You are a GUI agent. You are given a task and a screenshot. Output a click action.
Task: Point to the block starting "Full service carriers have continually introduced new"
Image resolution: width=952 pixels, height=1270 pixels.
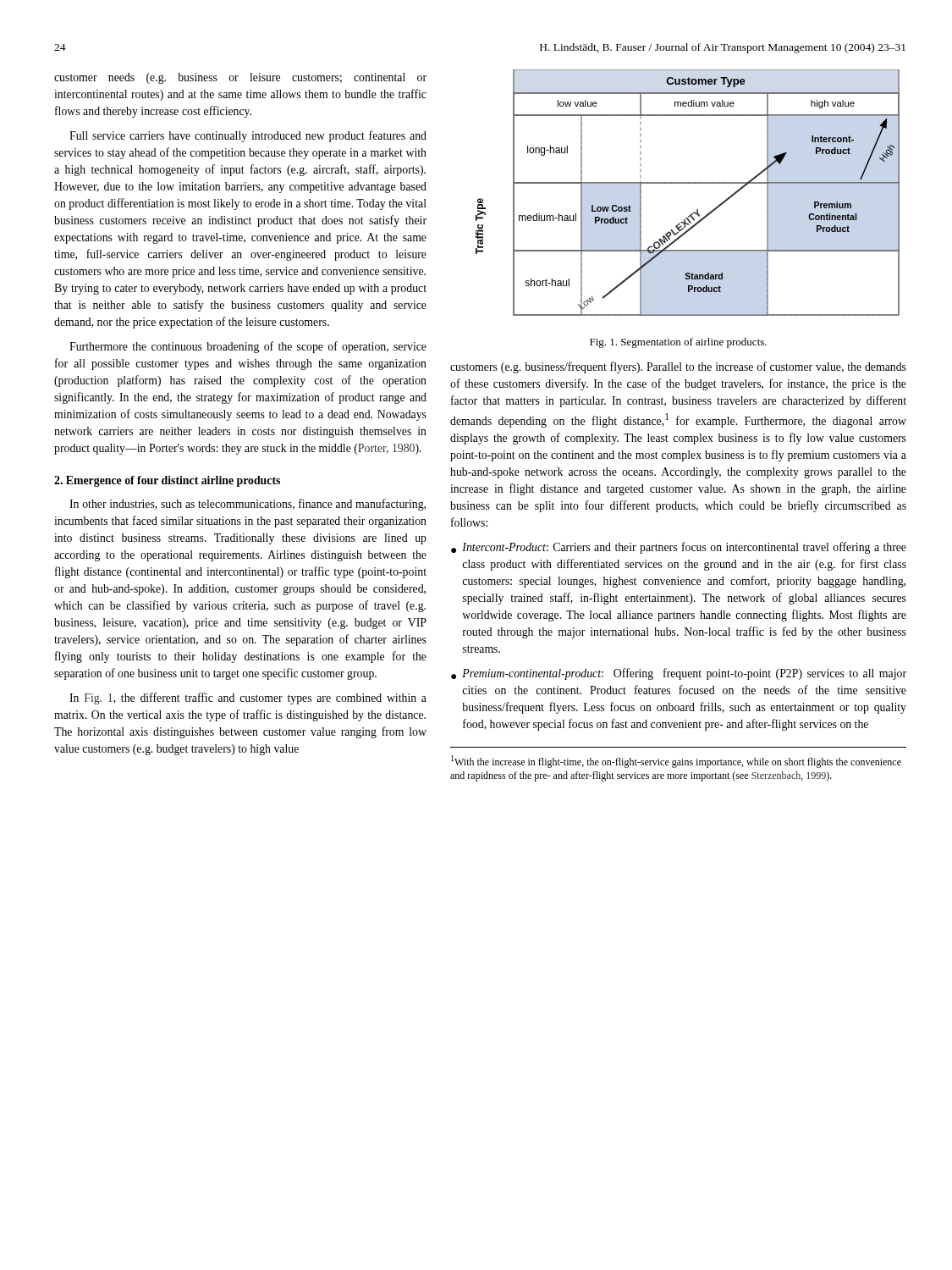(240, 229)
